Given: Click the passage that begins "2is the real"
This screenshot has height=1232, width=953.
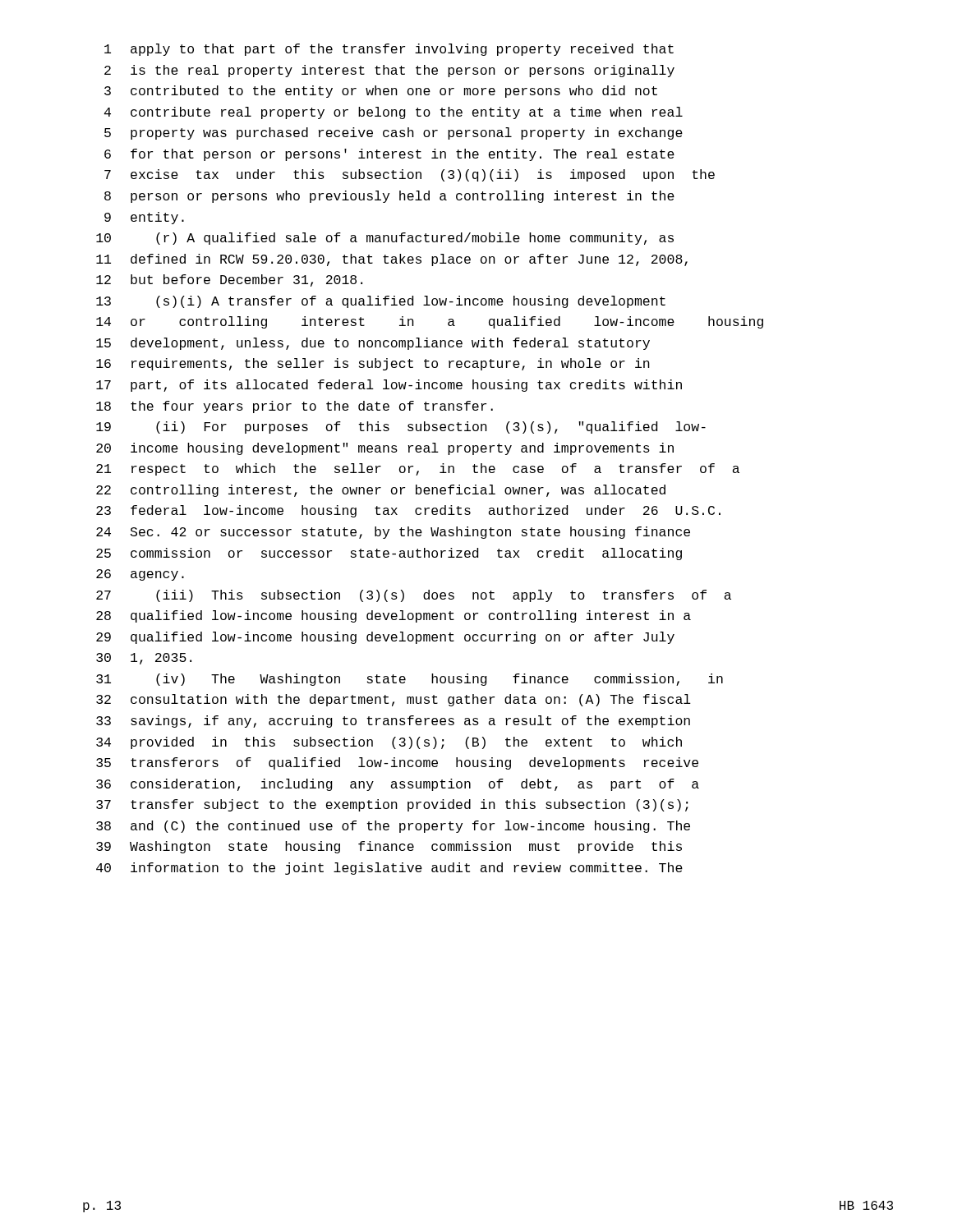Looking at the screenshot, I should pos(488,71).
